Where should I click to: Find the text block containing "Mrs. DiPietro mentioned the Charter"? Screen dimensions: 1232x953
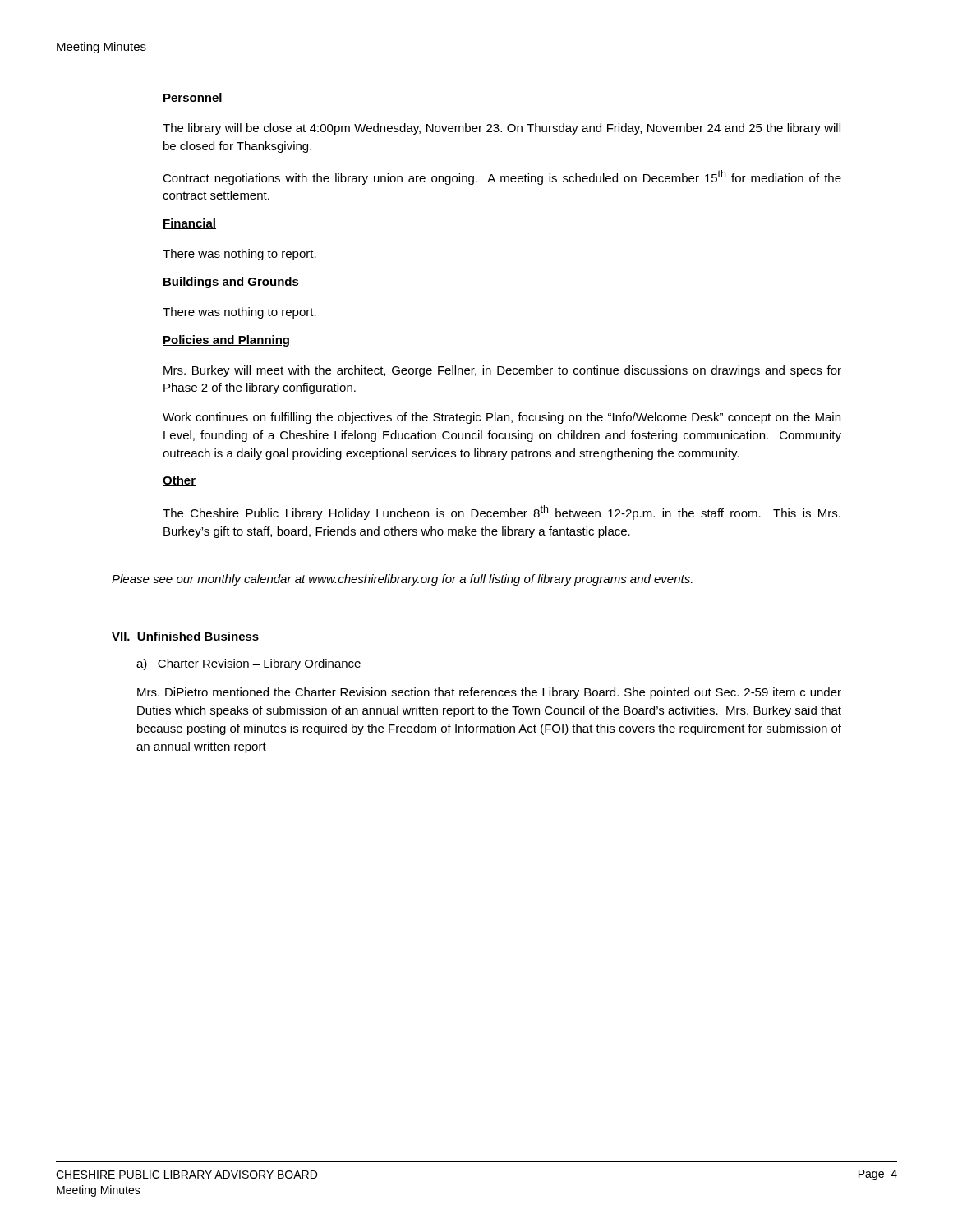(489, 719)
